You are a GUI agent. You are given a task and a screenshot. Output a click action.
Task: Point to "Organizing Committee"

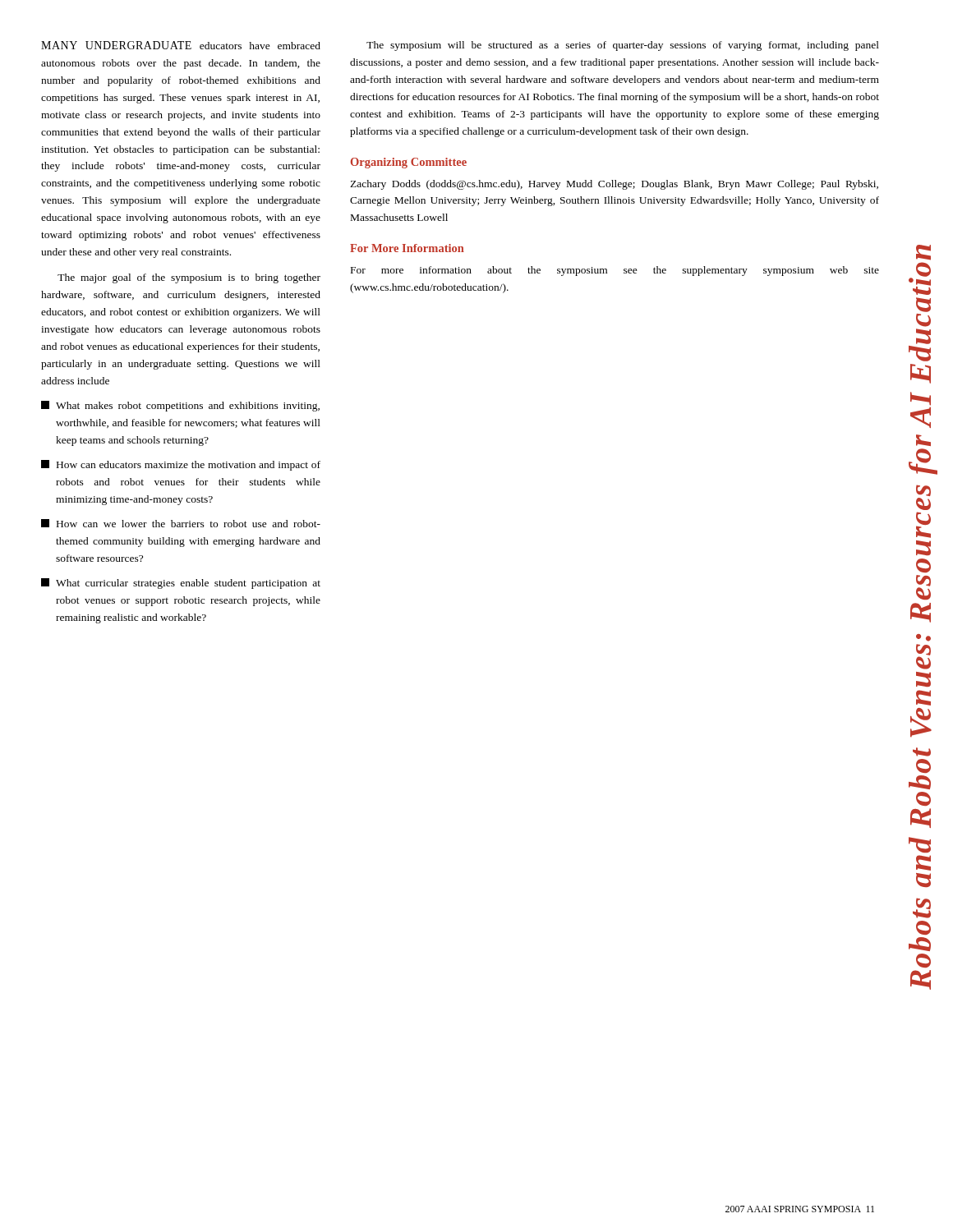[408, 161]
